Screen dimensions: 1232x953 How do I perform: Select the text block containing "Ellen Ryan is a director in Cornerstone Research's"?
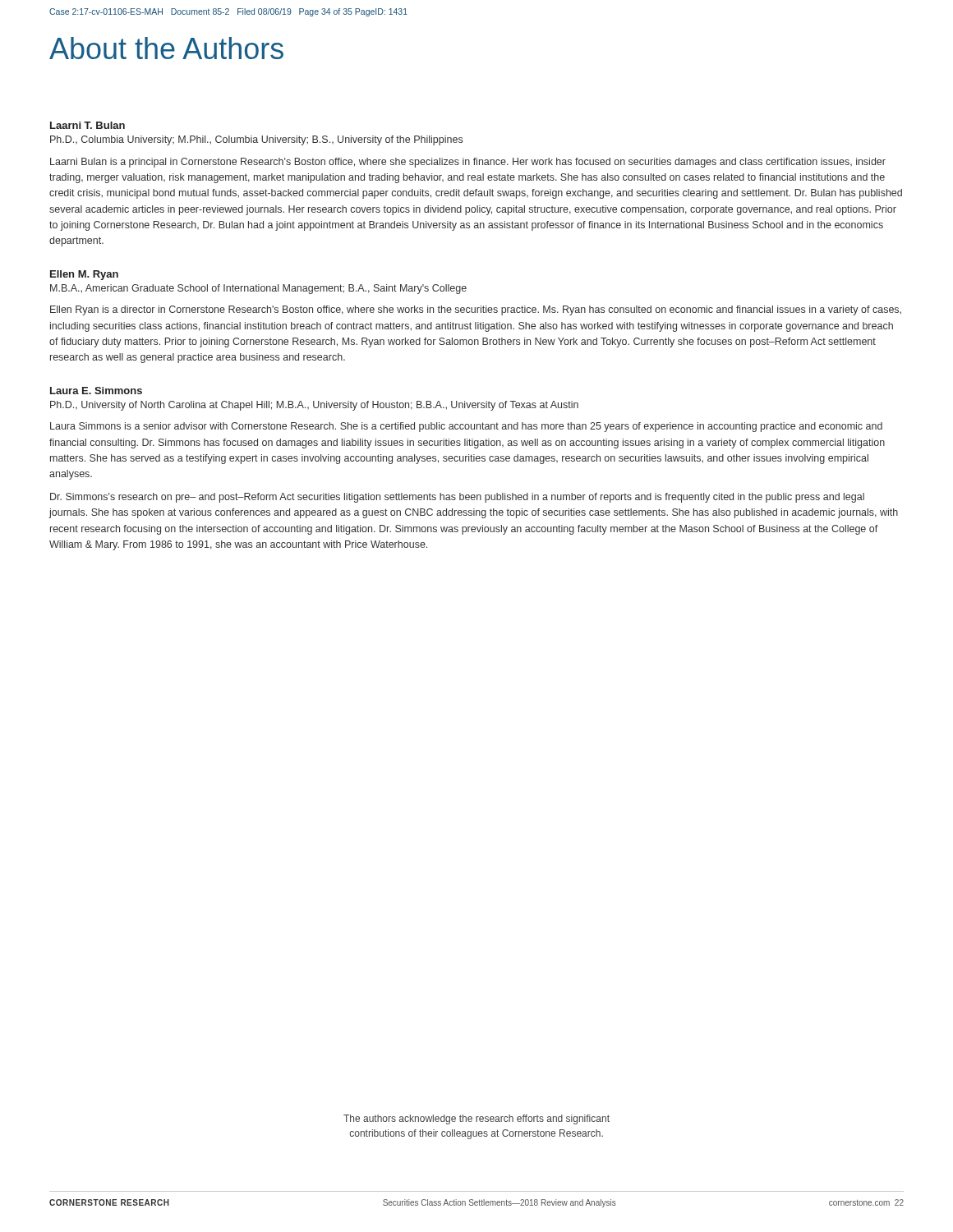coord(476,334)
